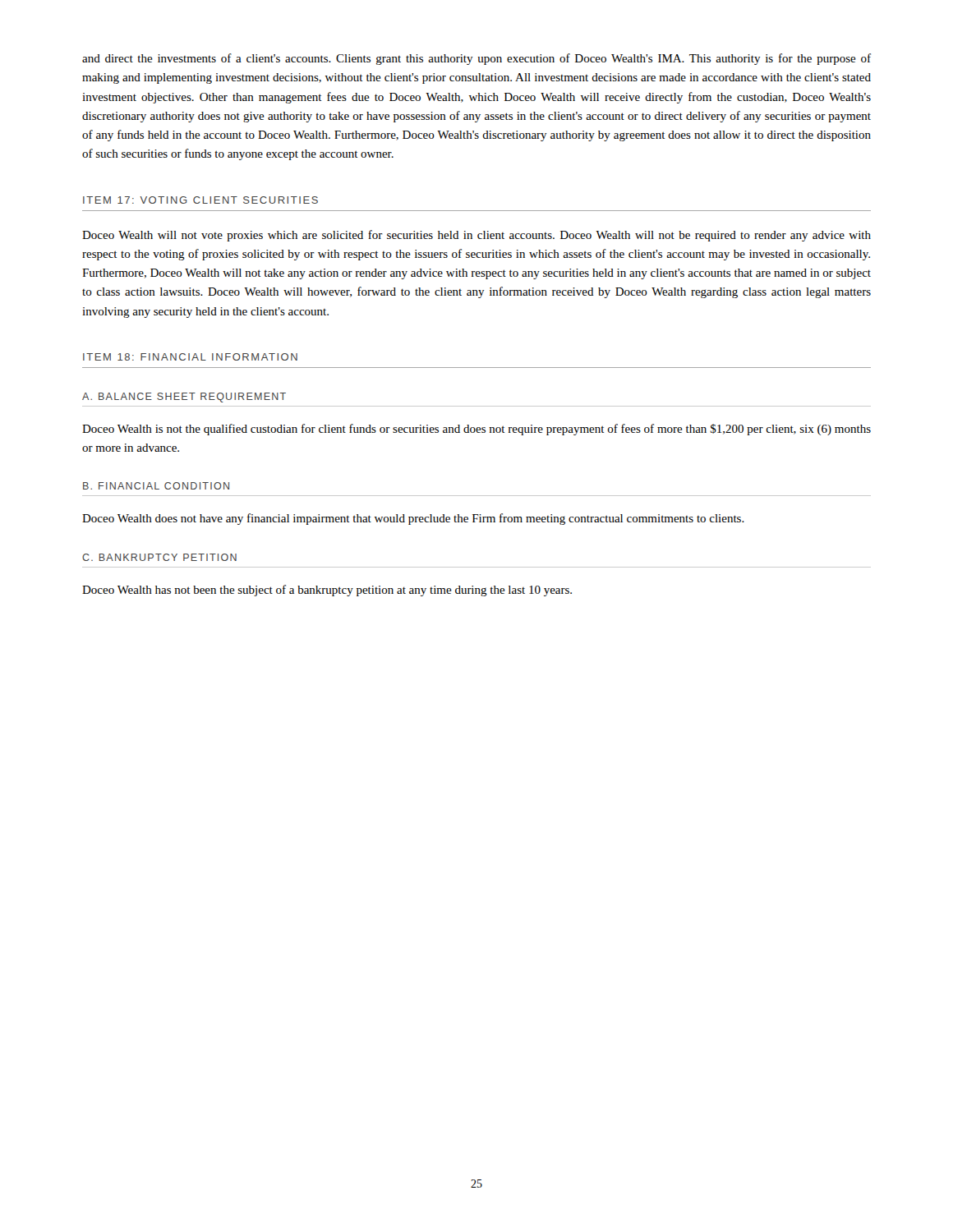
Task: Find the text starting "ITEM 18: FINANCIAL INFORMATION"
Action: (191, 357)
